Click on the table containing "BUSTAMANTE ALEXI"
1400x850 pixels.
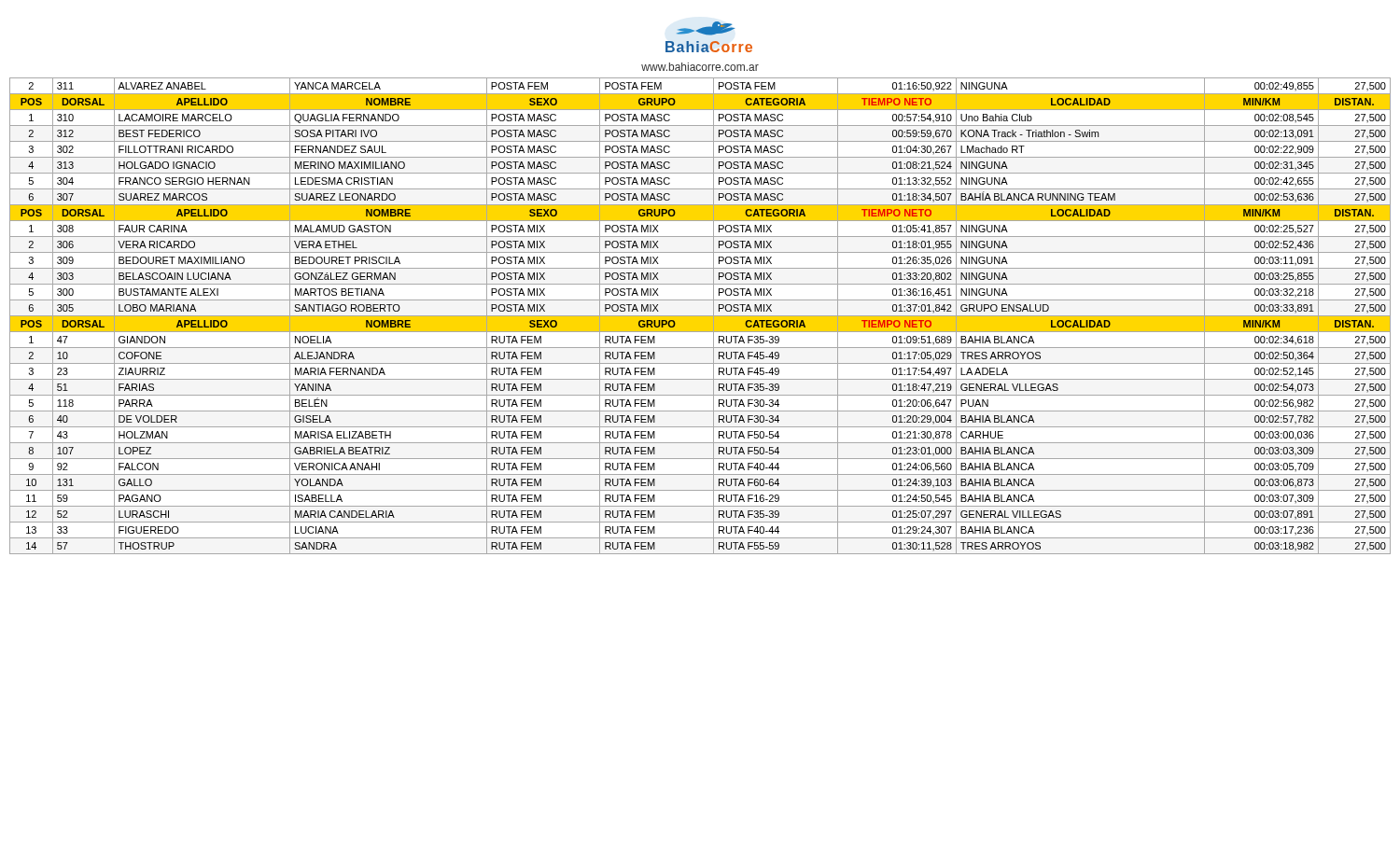pyautogui.click(x=700, y=316)
